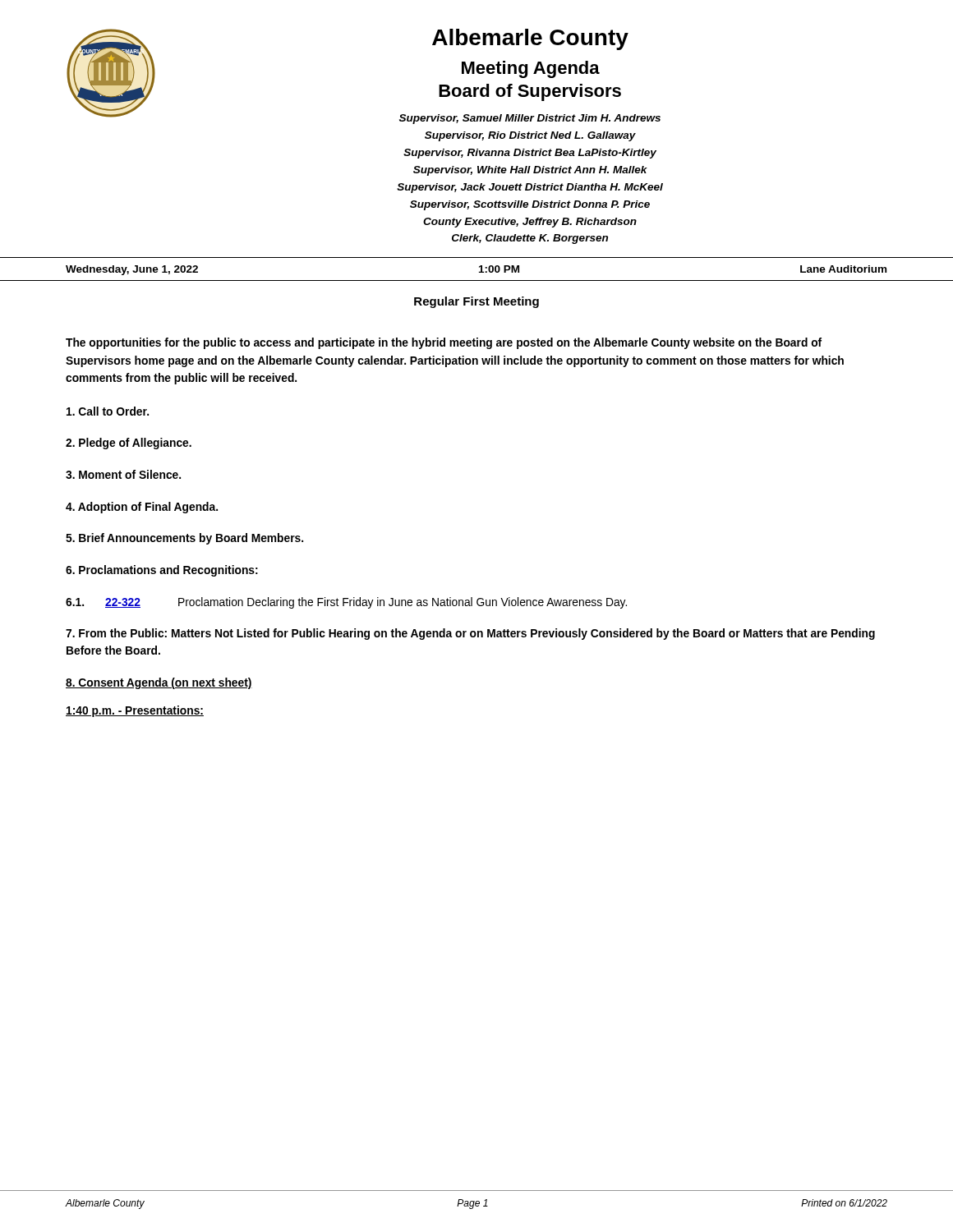
Task: Find the section header with the text "Regular First Meeting"
Action: pos(476,301)
